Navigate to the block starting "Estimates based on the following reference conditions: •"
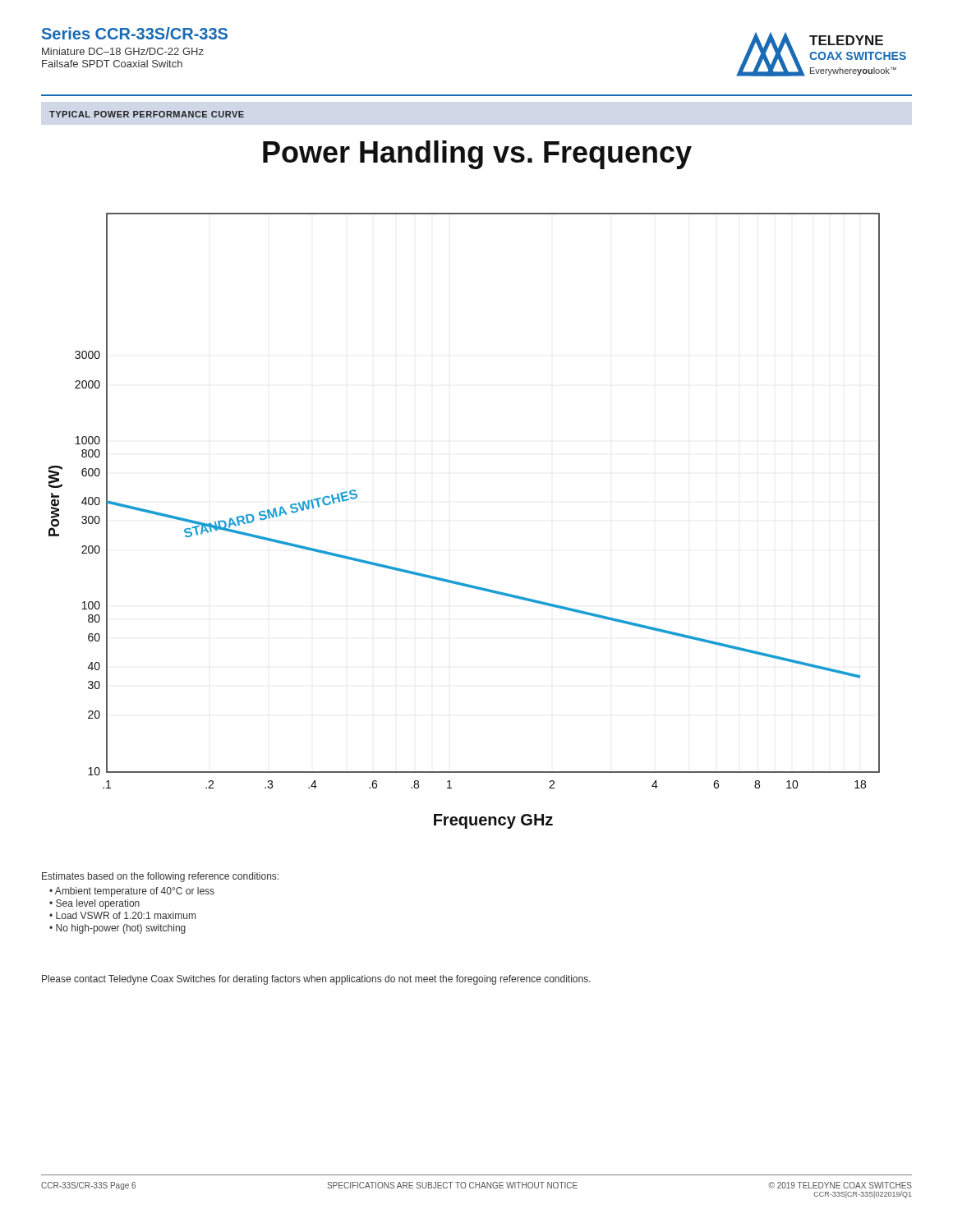Viewport: 953px width, 1232px height. (160, 877)
